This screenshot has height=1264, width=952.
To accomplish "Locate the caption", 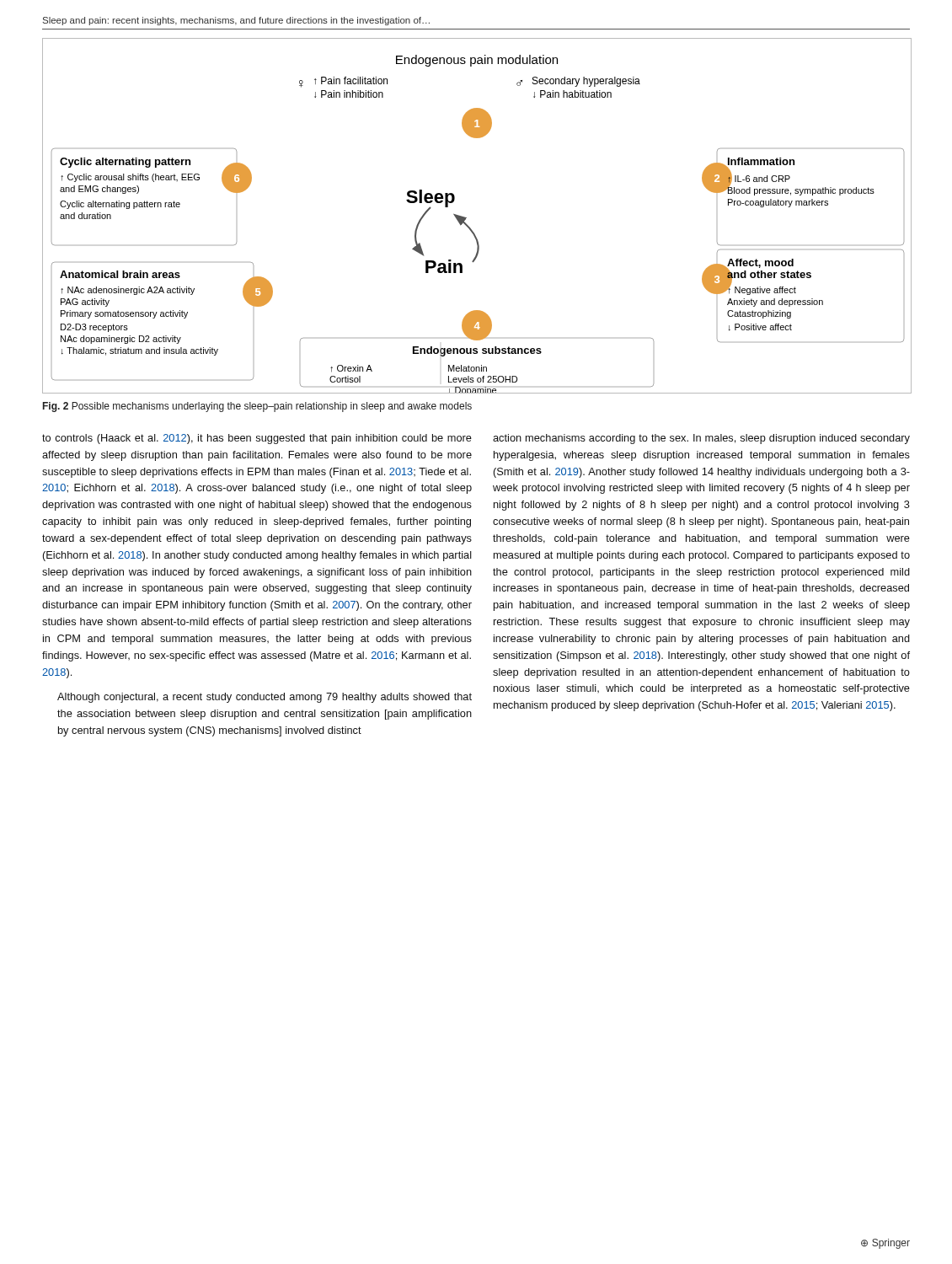I will [x=257, y=406].
